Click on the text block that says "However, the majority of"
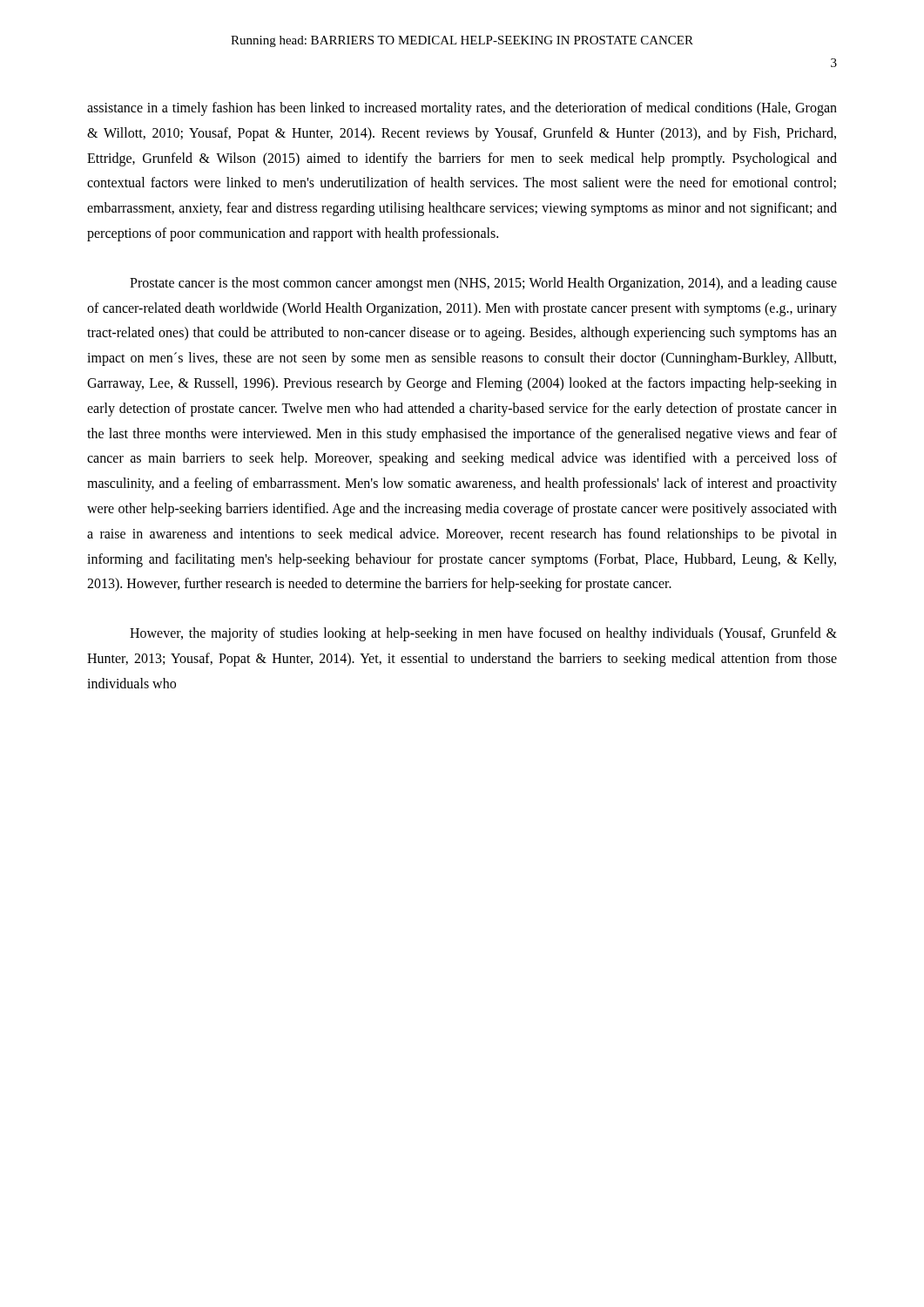 (462, 659)
